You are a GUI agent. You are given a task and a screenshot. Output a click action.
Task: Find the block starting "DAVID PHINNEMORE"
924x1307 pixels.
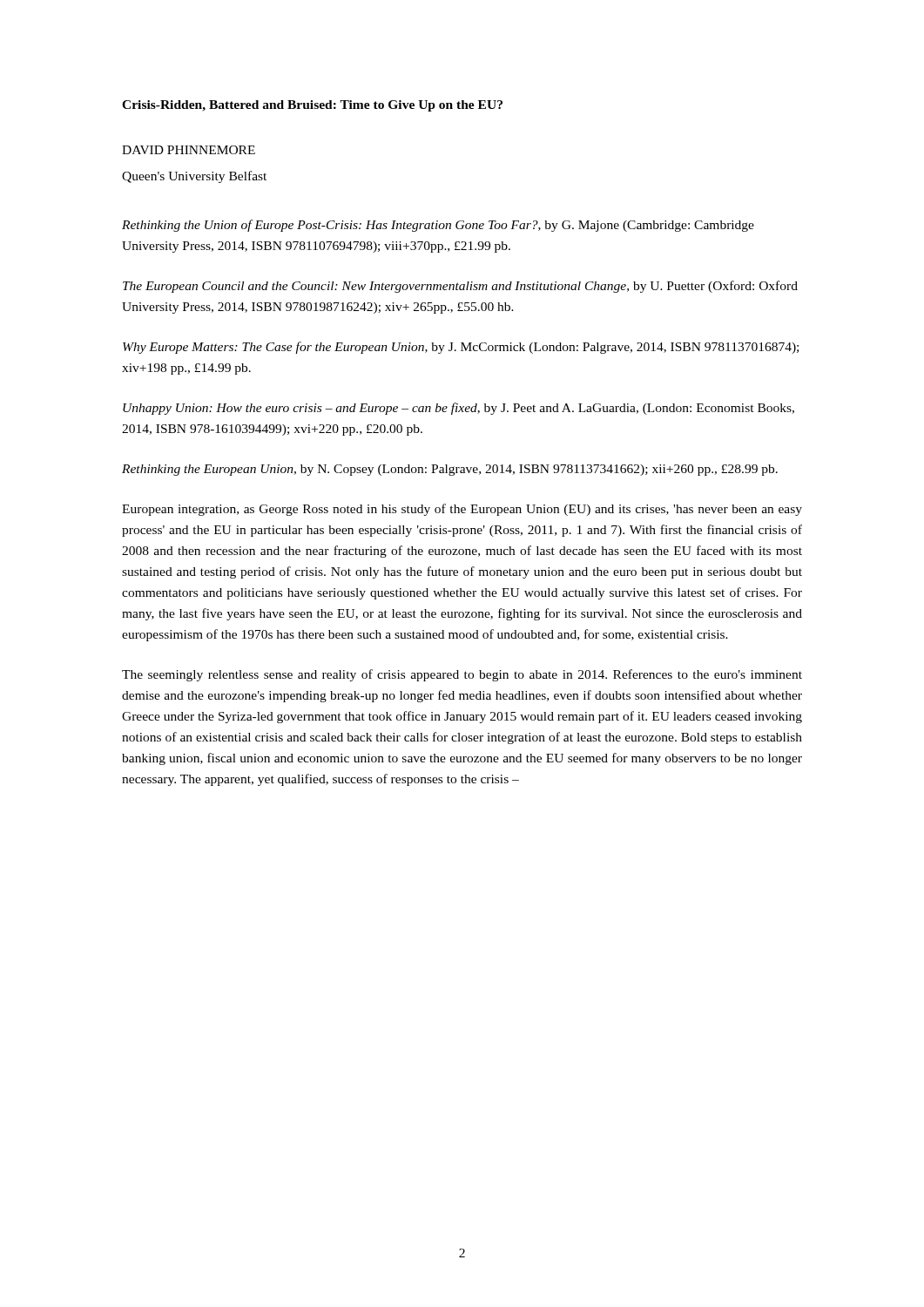[x=189, y=149]
